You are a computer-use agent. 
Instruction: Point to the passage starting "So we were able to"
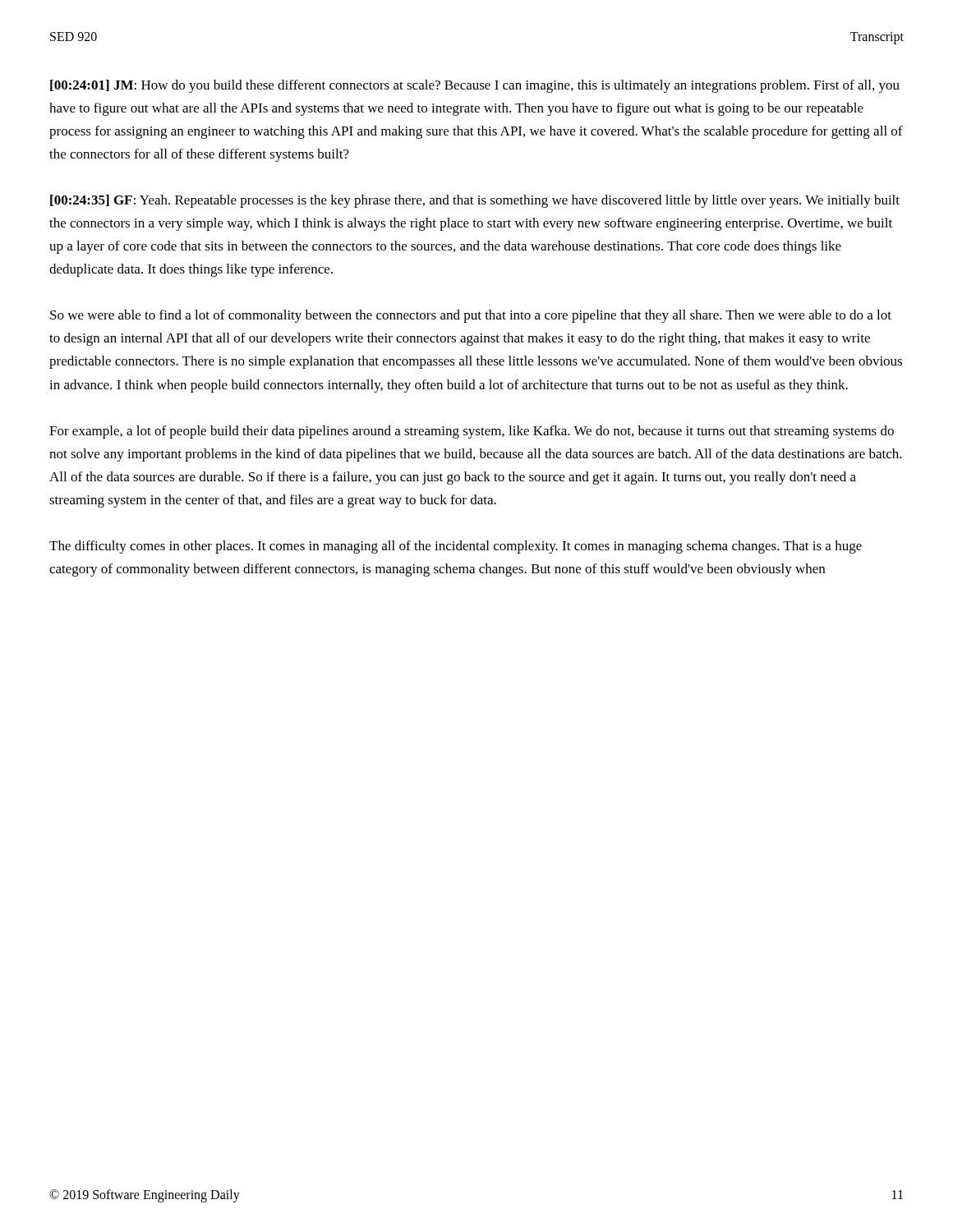point(476,350)
